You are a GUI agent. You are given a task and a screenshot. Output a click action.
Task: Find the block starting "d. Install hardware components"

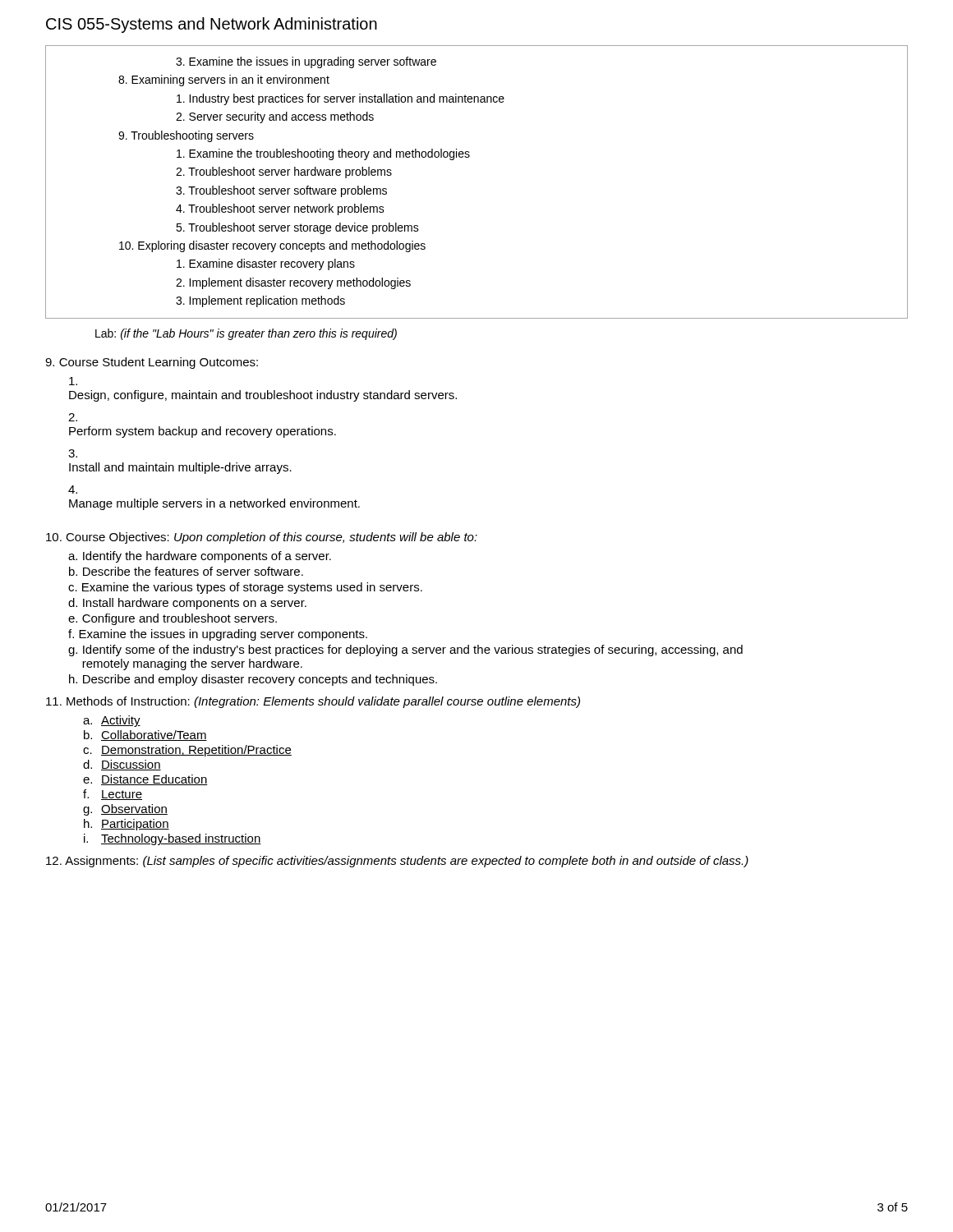(188, 603)
